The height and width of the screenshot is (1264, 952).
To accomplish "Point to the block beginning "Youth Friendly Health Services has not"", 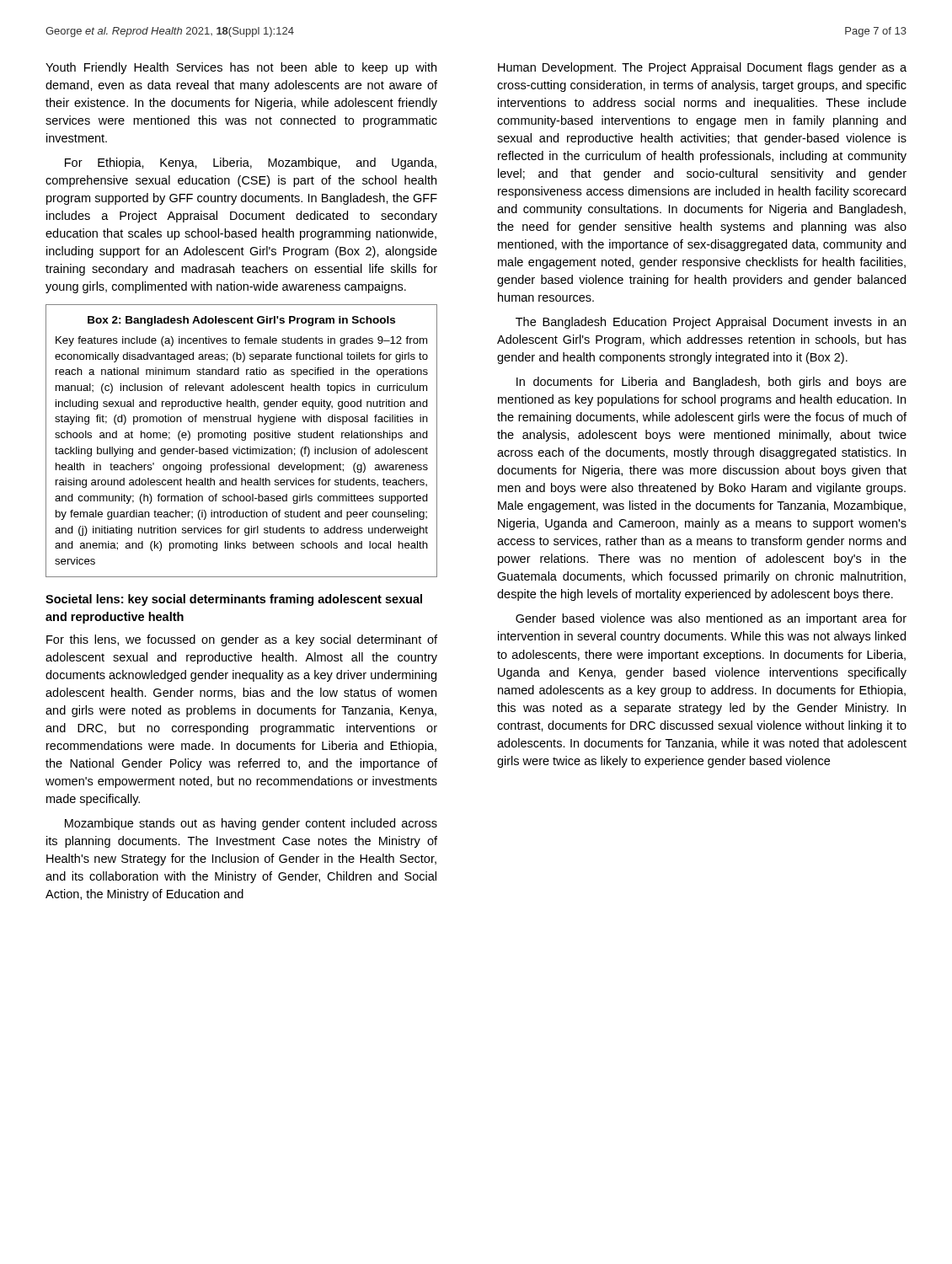I will [x=241, y=177].
